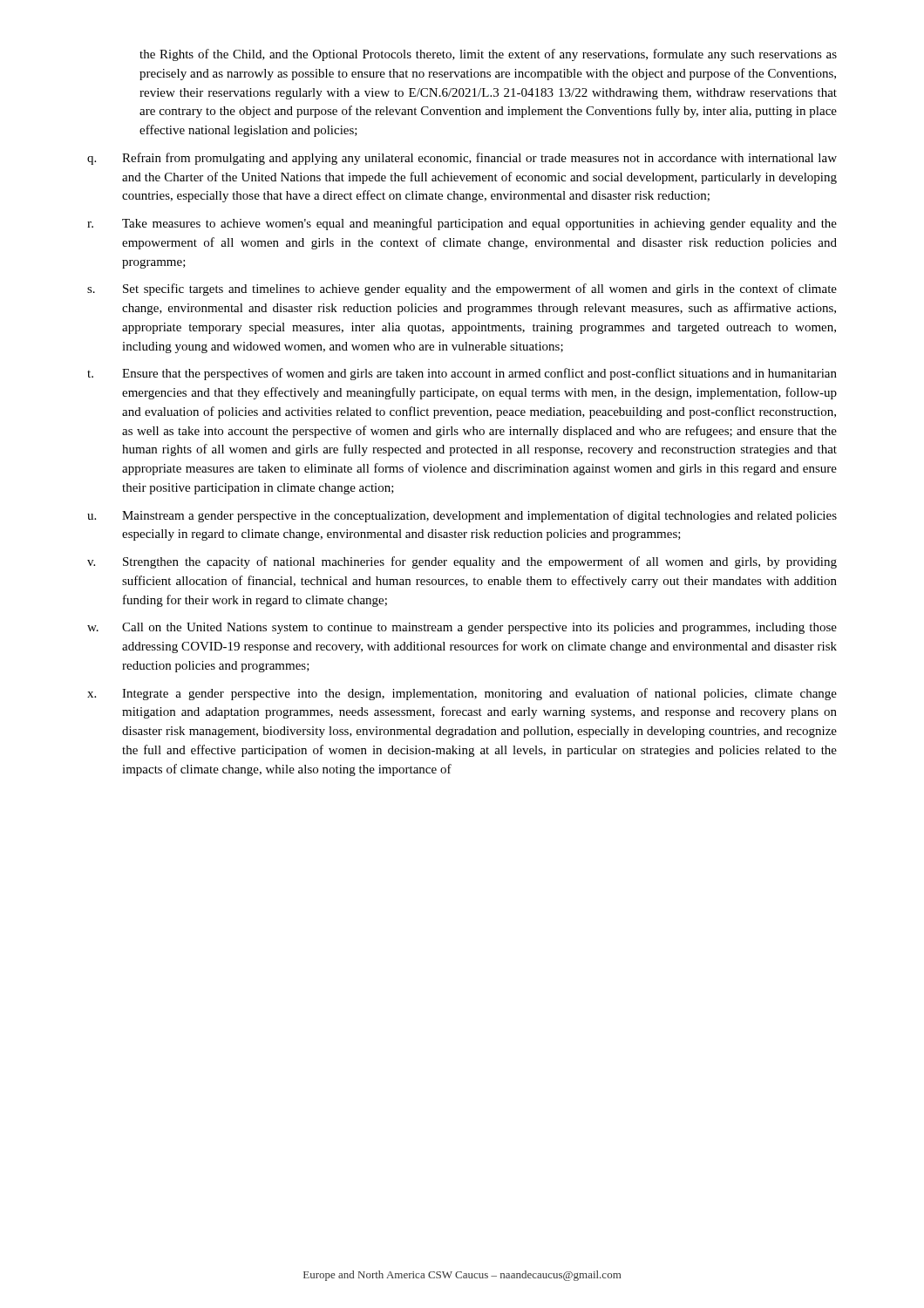Navigate to the region starting "u. Mainstream a gender perspective in the"
The width and height of the screenshot is (924, 1308).
(462, 525)
